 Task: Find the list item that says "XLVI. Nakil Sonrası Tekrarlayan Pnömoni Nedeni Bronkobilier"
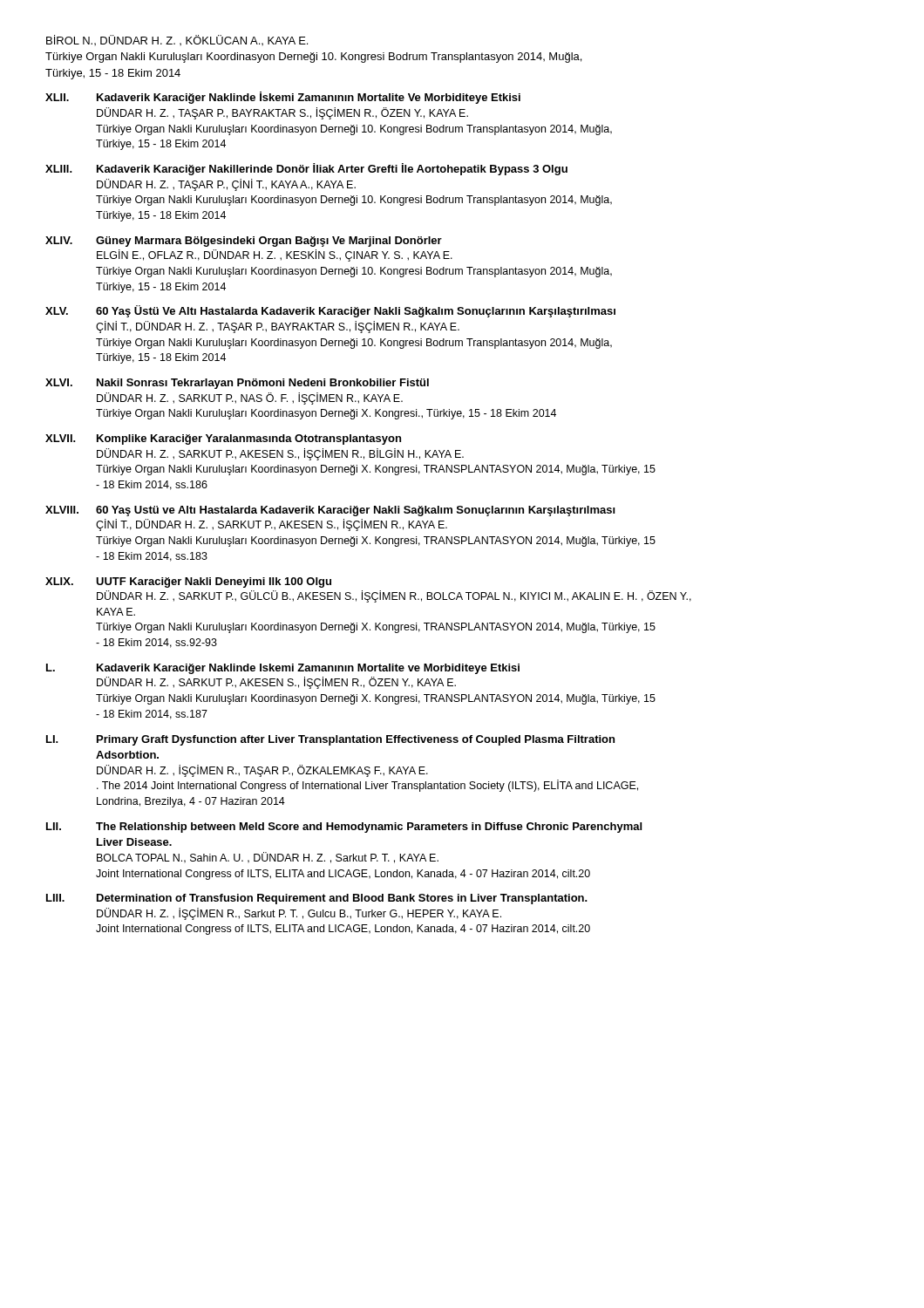[462, 399]
